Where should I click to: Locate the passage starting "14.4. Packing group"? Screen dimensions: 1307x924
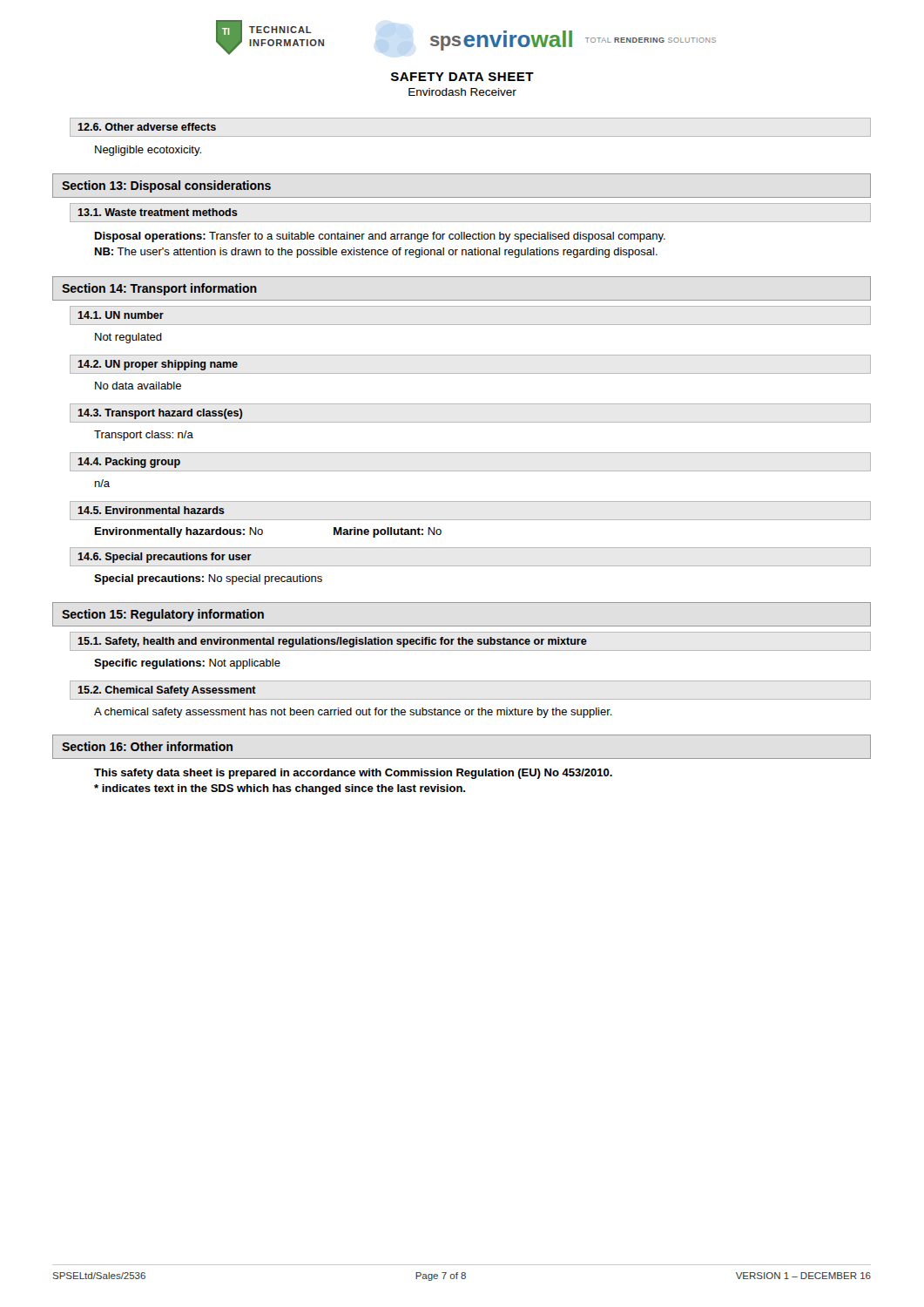[x=129, y=462]
